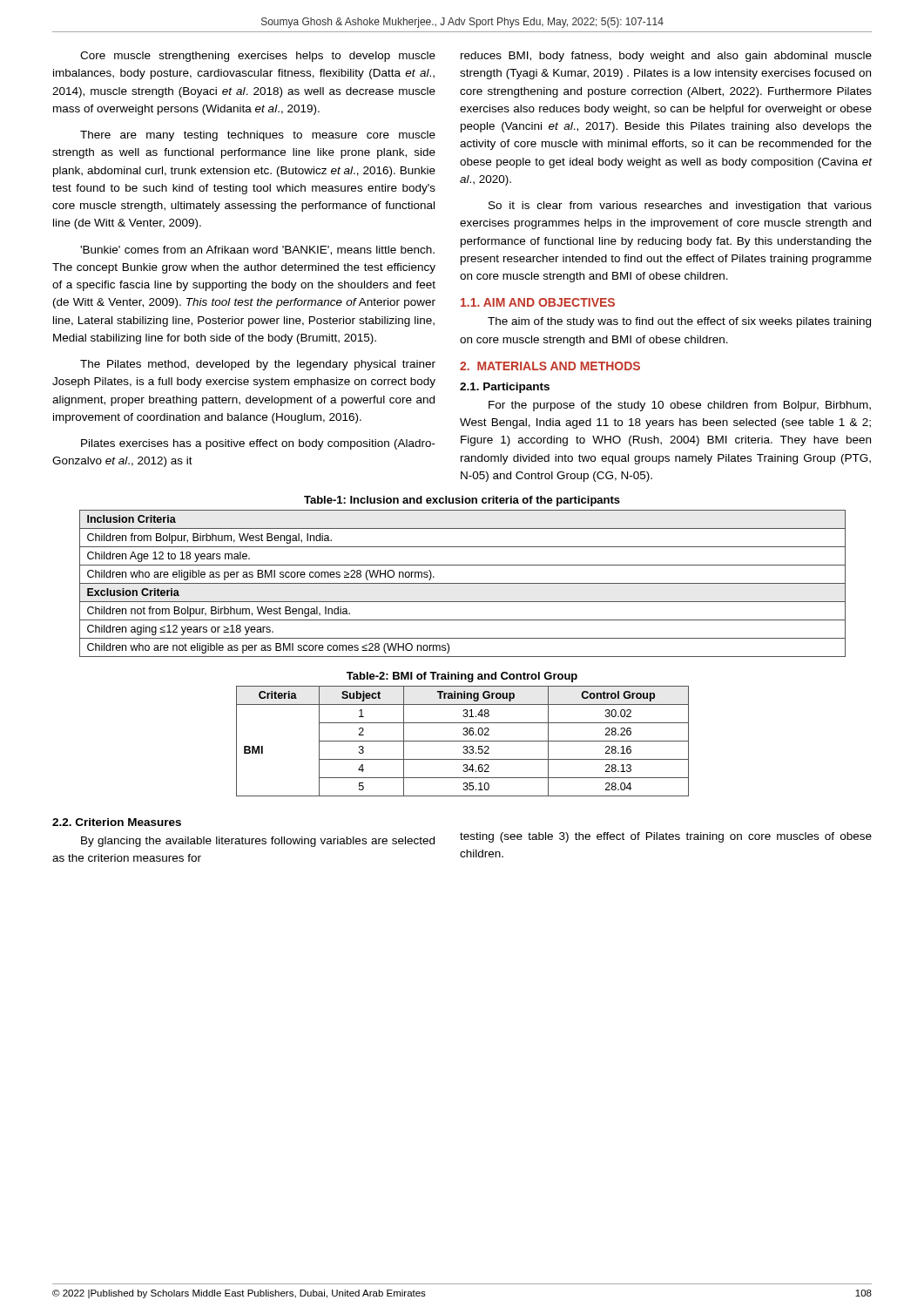Locate the table with the text "Control Group"

(462, 741)
